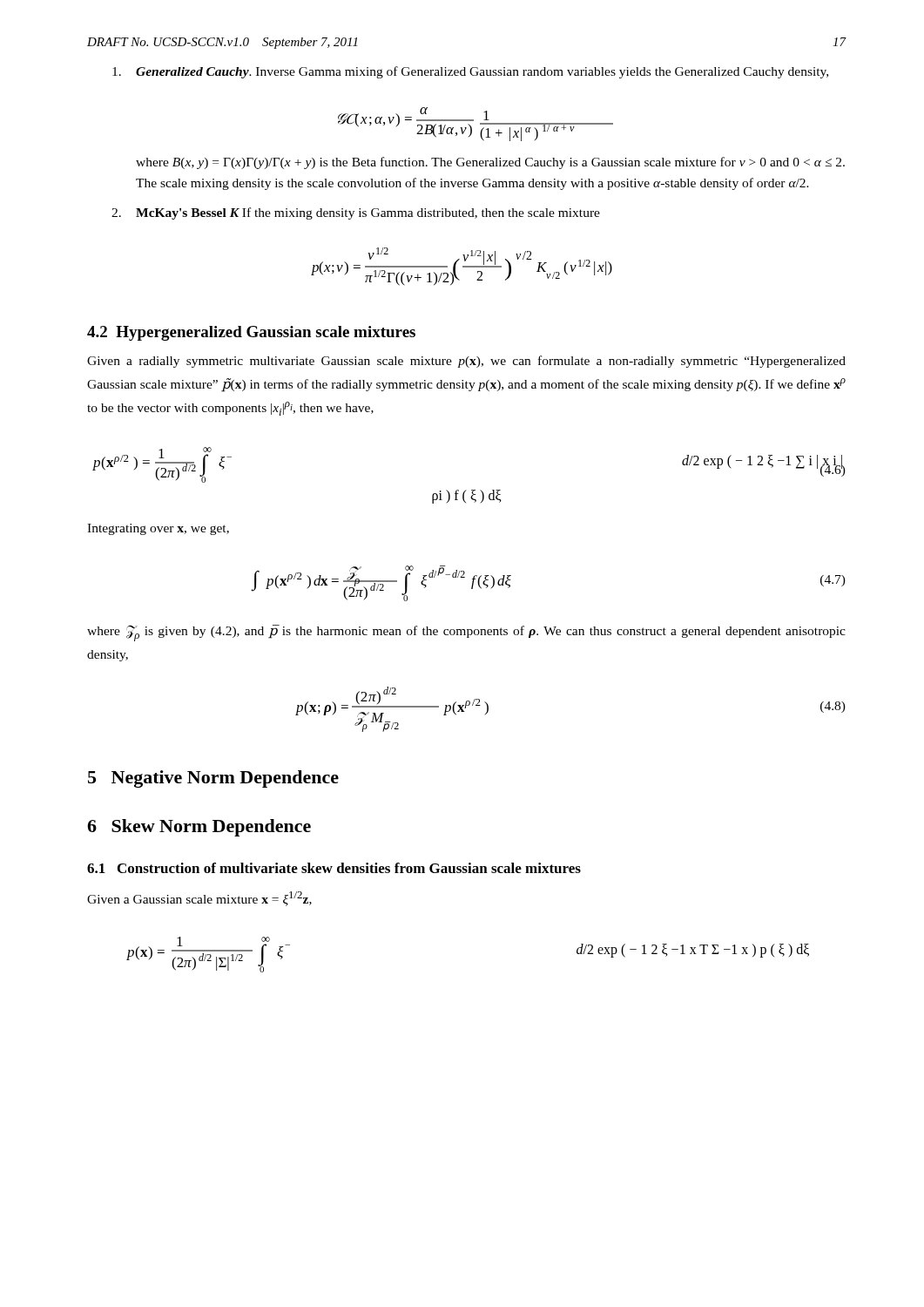Screen dimensions: 1307x924
Task: Where is the passage that starts "Generalized Cauchy. Inverse"?
Action: coord(479,127)
